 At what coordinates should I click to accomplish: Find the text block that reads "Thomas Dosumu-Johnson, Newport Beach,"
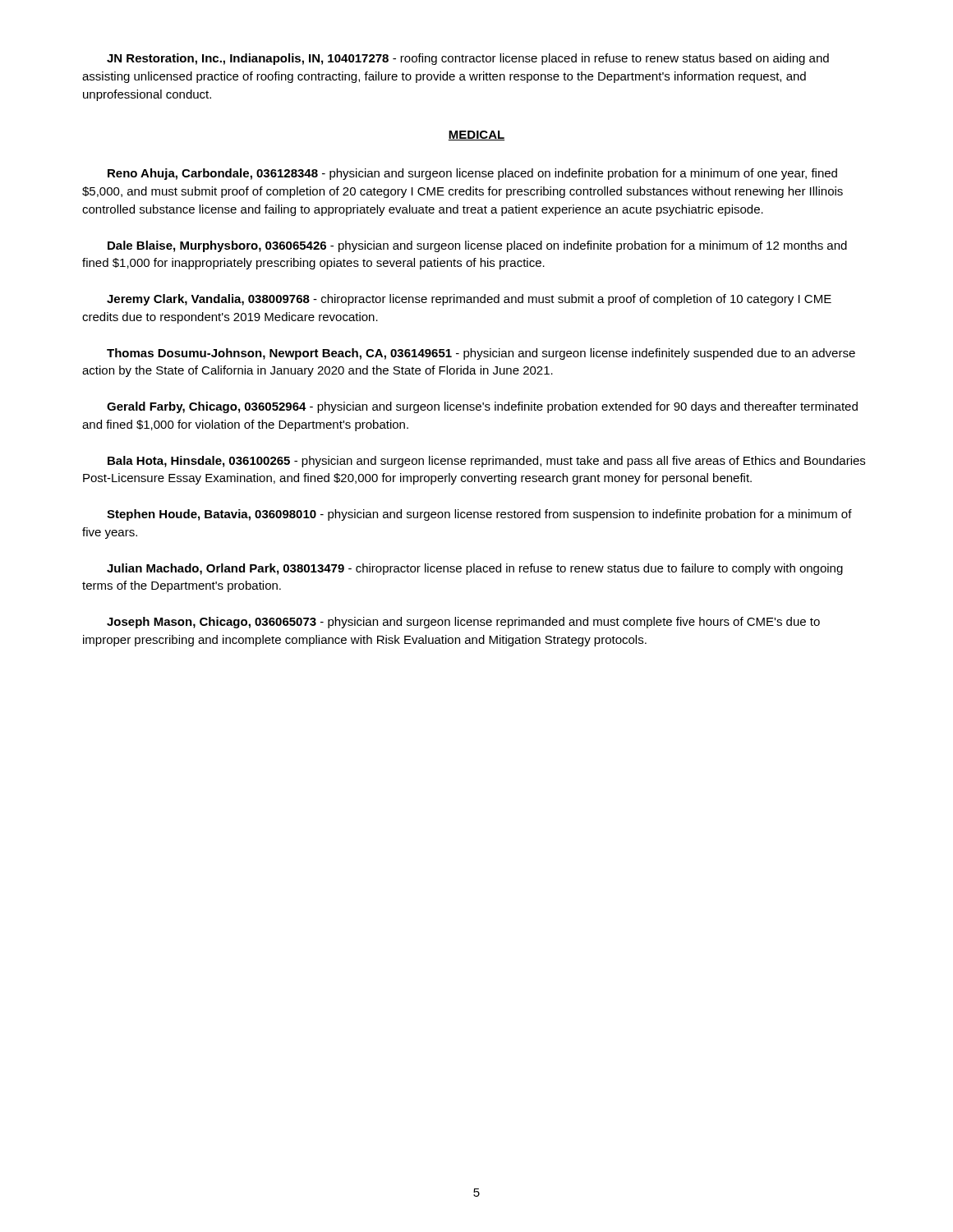(x=476, y=362)
